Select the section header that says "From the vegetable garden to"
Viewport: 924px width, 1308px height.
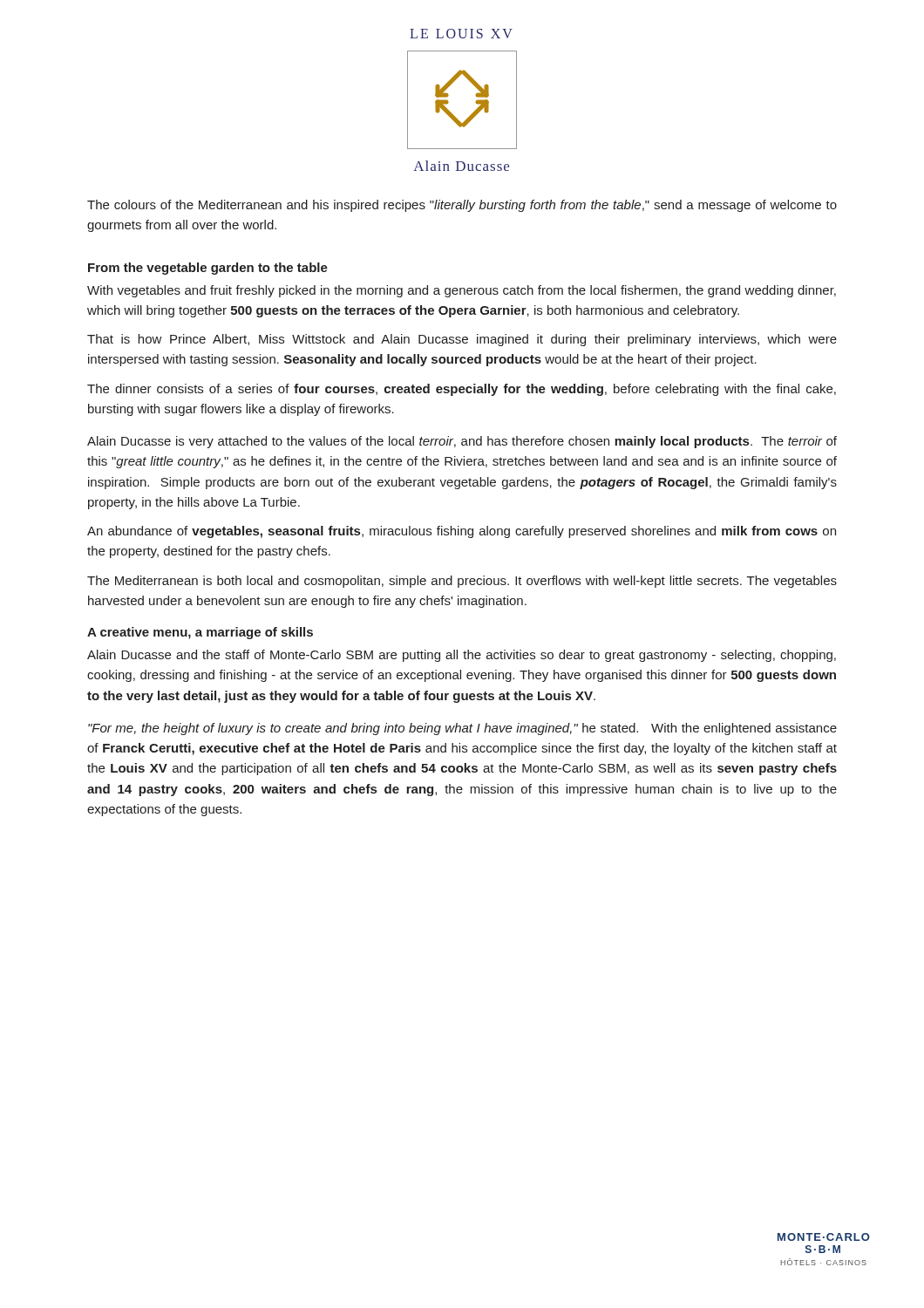click(207, 267)
